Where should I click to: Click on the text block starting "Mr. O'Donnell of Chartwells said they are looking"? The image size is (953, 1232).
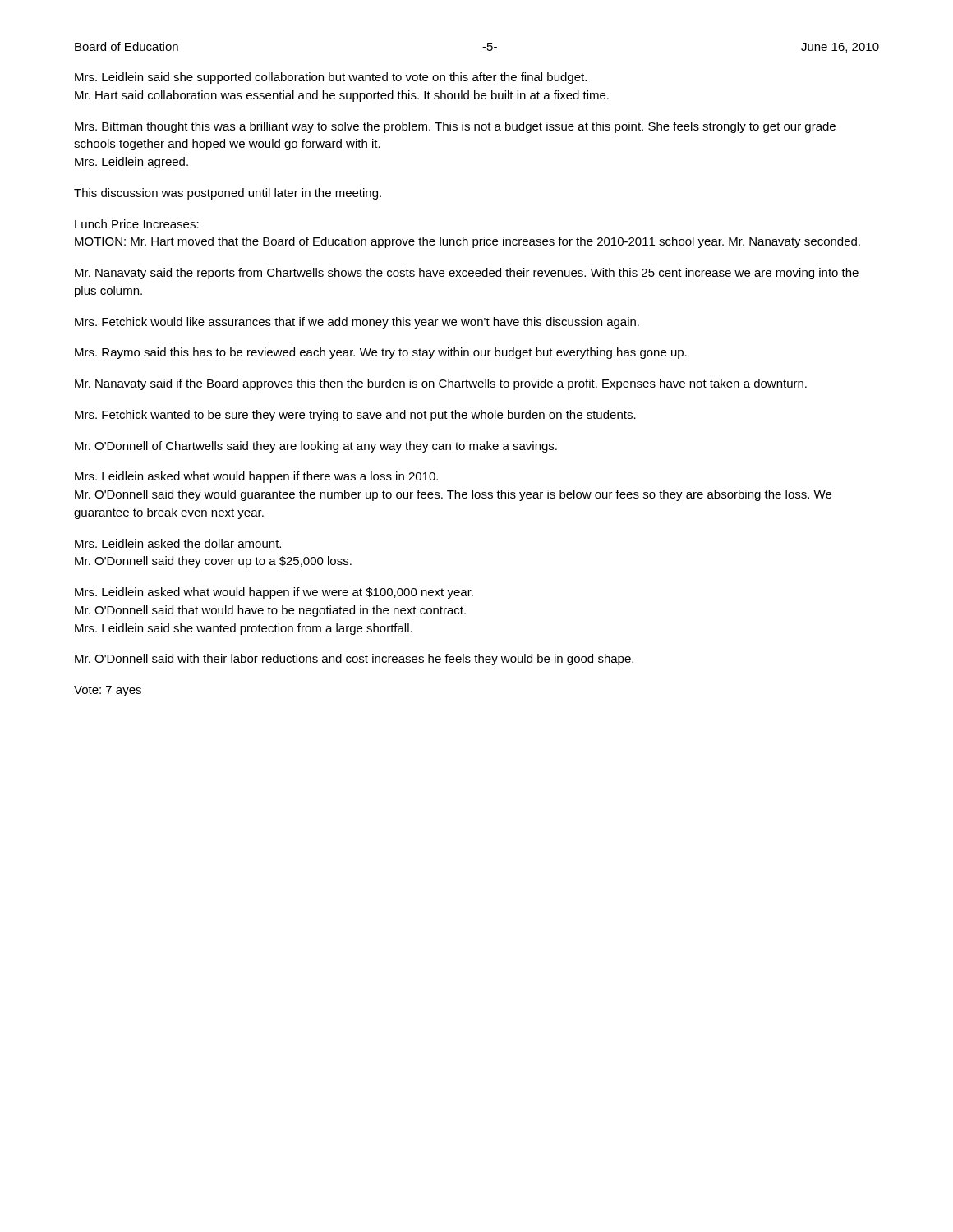click(316, 445)
